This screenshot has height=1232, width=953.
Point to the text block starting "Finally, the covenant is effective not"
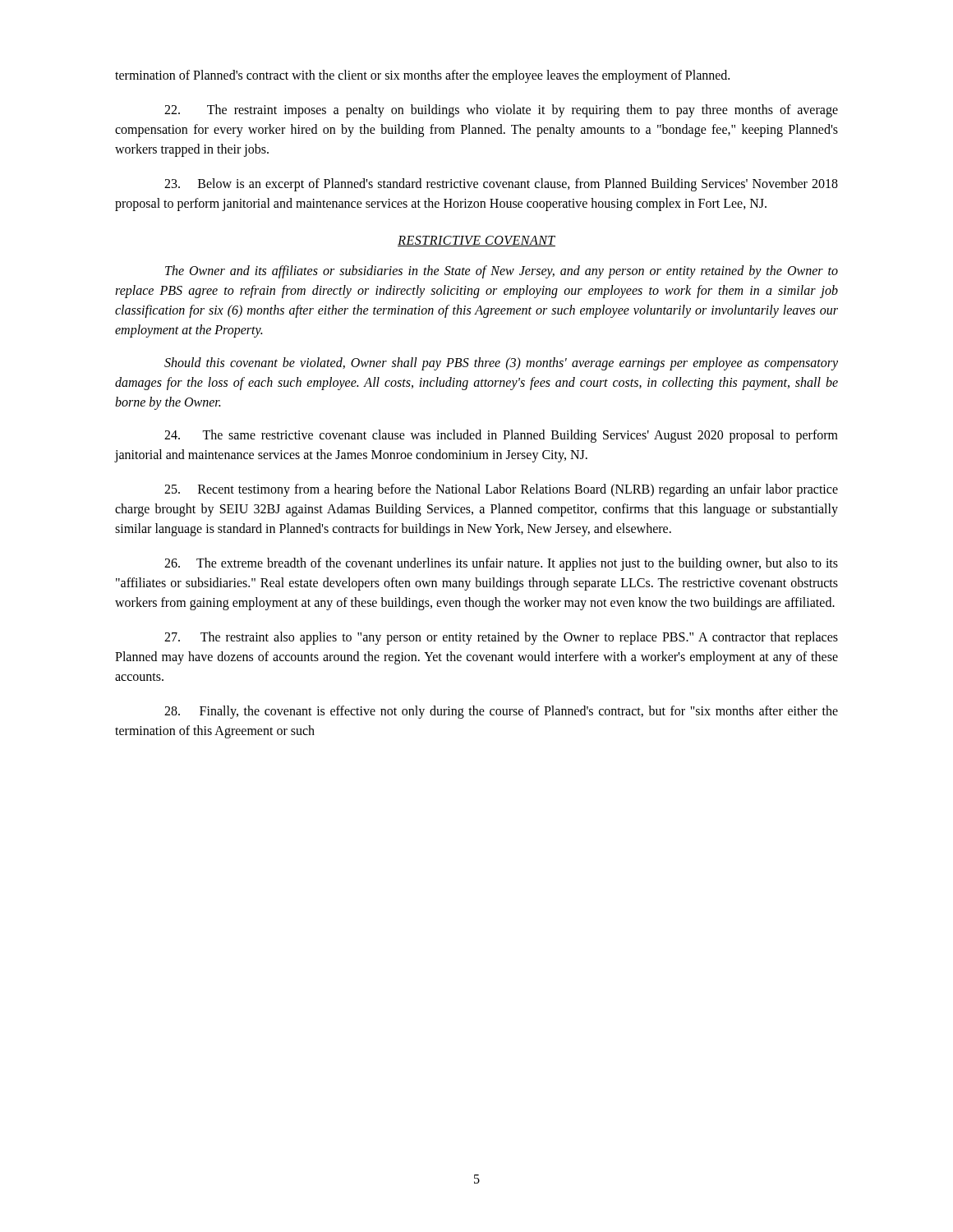pos(476,721)
